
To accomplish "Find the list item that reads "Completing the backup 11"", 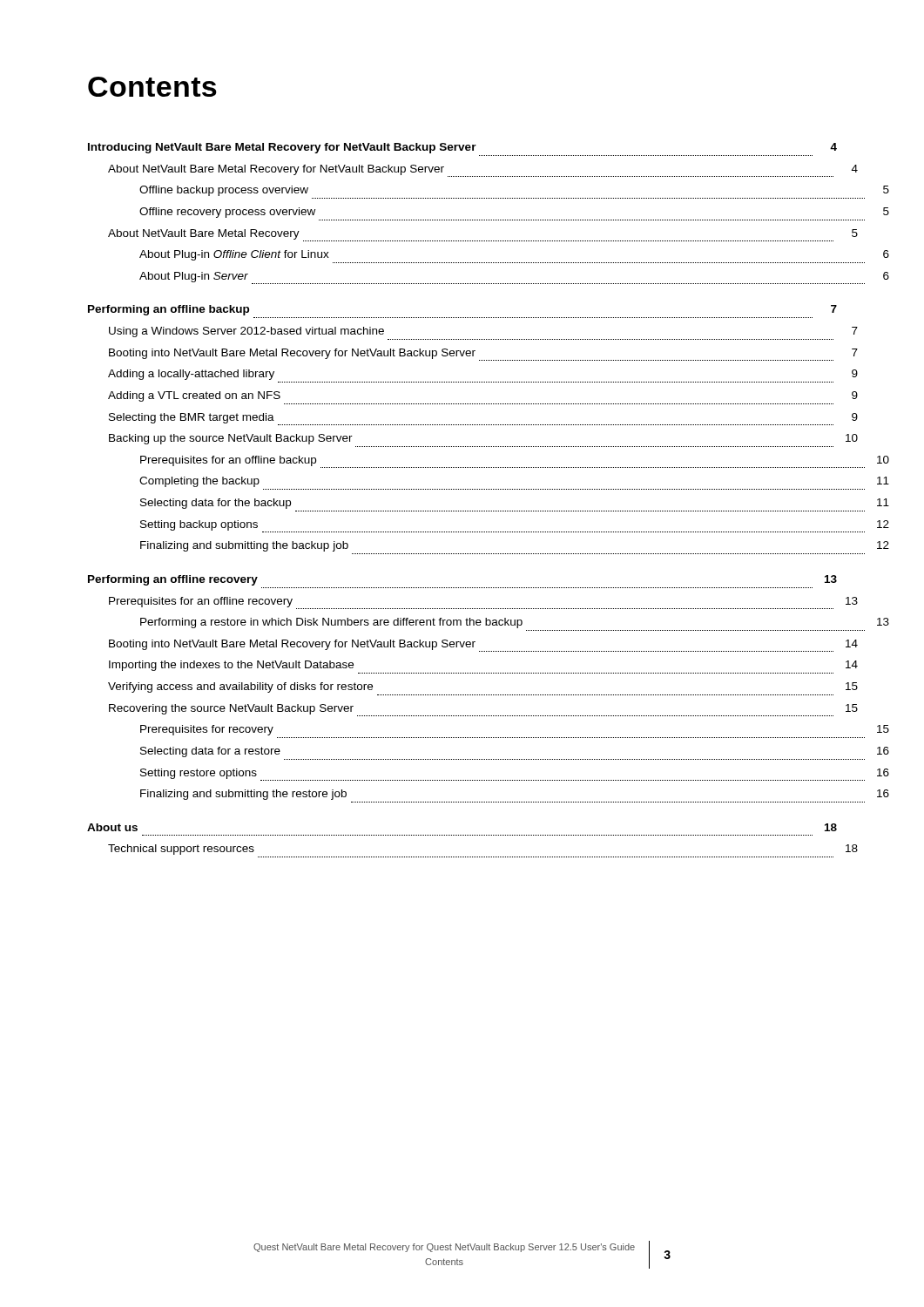I will coord(514,481).
